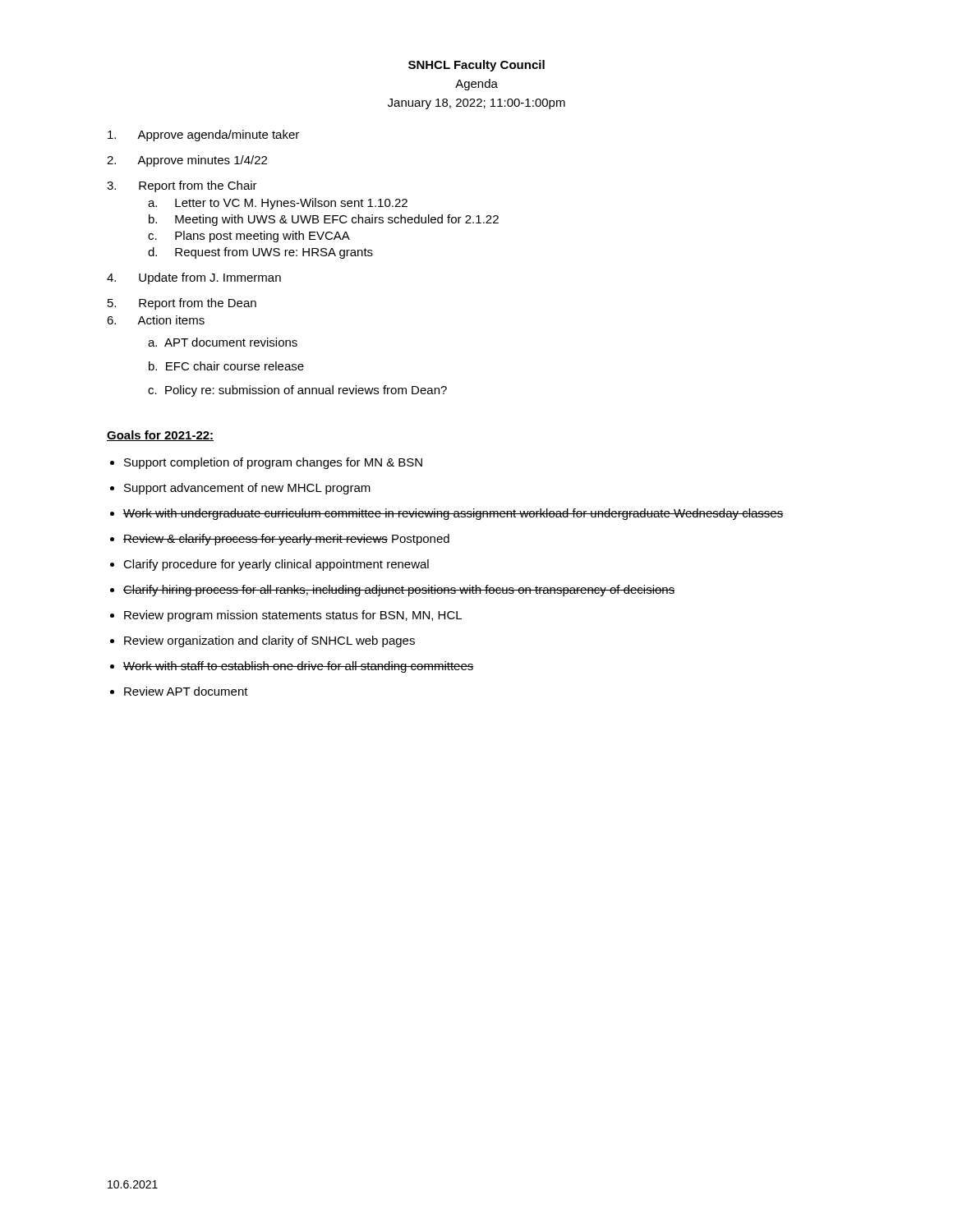This screenshot has height=1232, width=953.
Task: Find the region starting "3. Report from the Chair a."
Action: click(x=476, y=218)
